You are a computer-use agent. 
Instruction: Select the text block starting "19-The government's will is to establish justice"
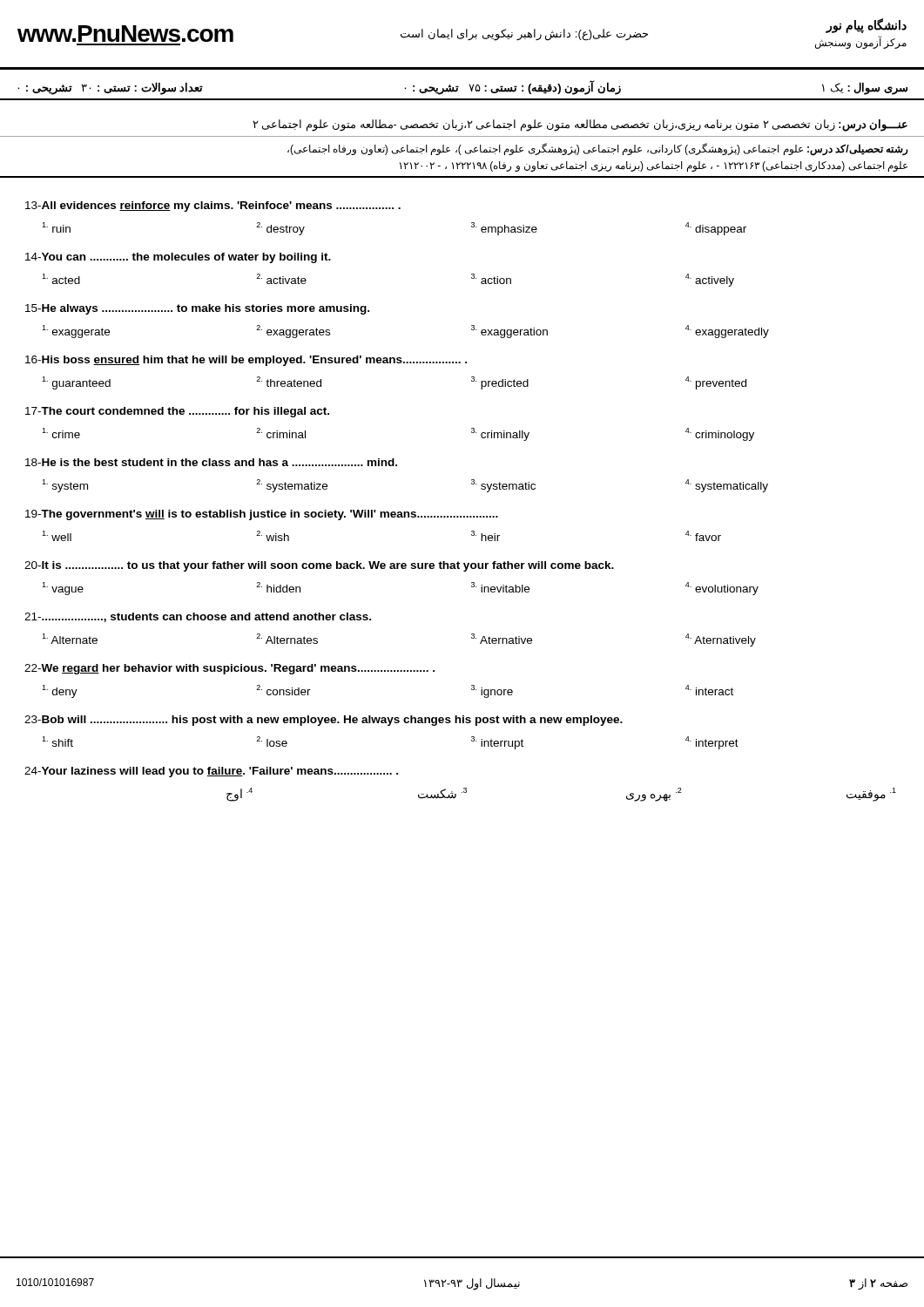tap(462, 526)
